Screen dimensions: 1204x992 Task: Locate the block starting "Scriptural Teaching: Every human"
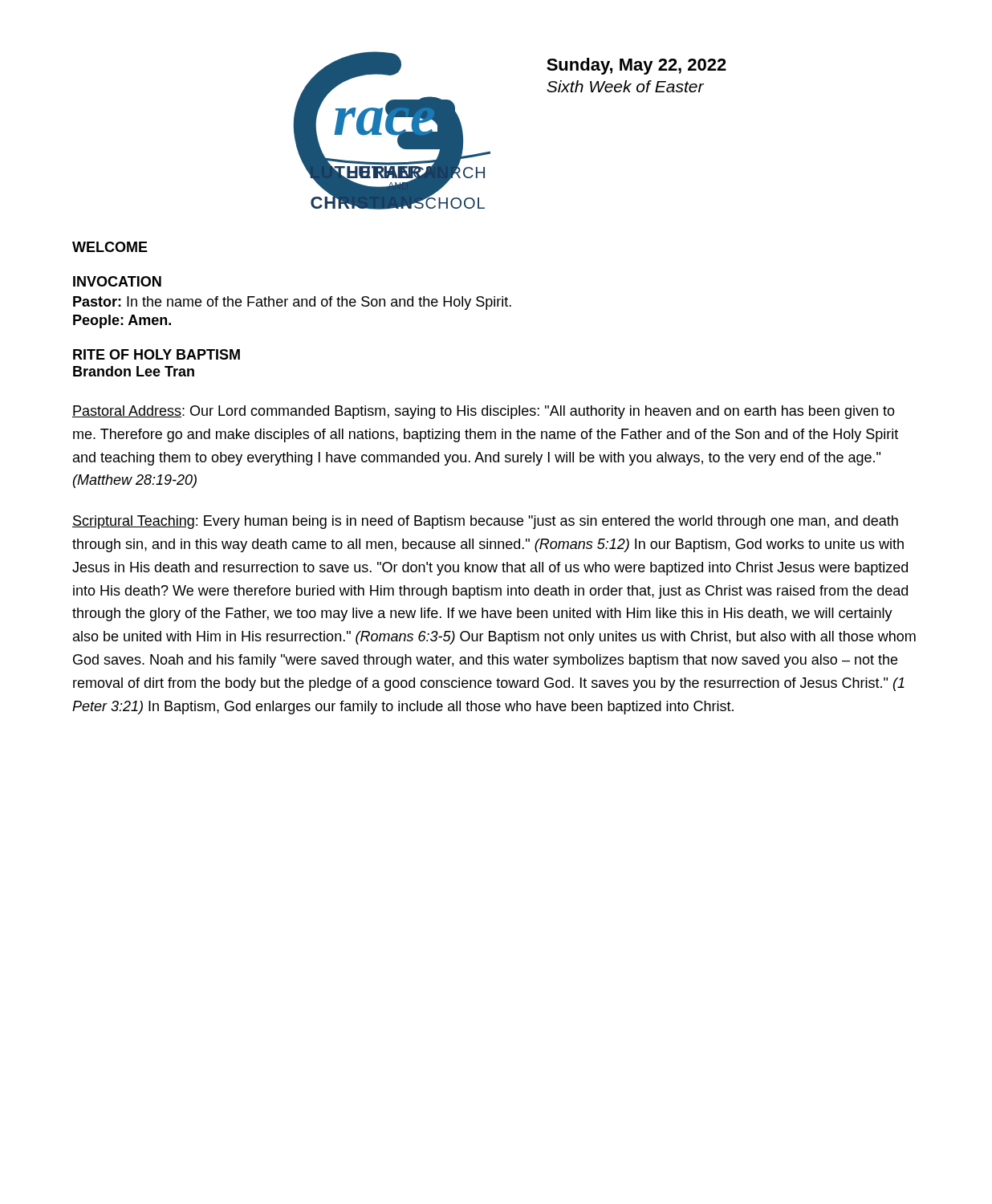tap(494, 613)
